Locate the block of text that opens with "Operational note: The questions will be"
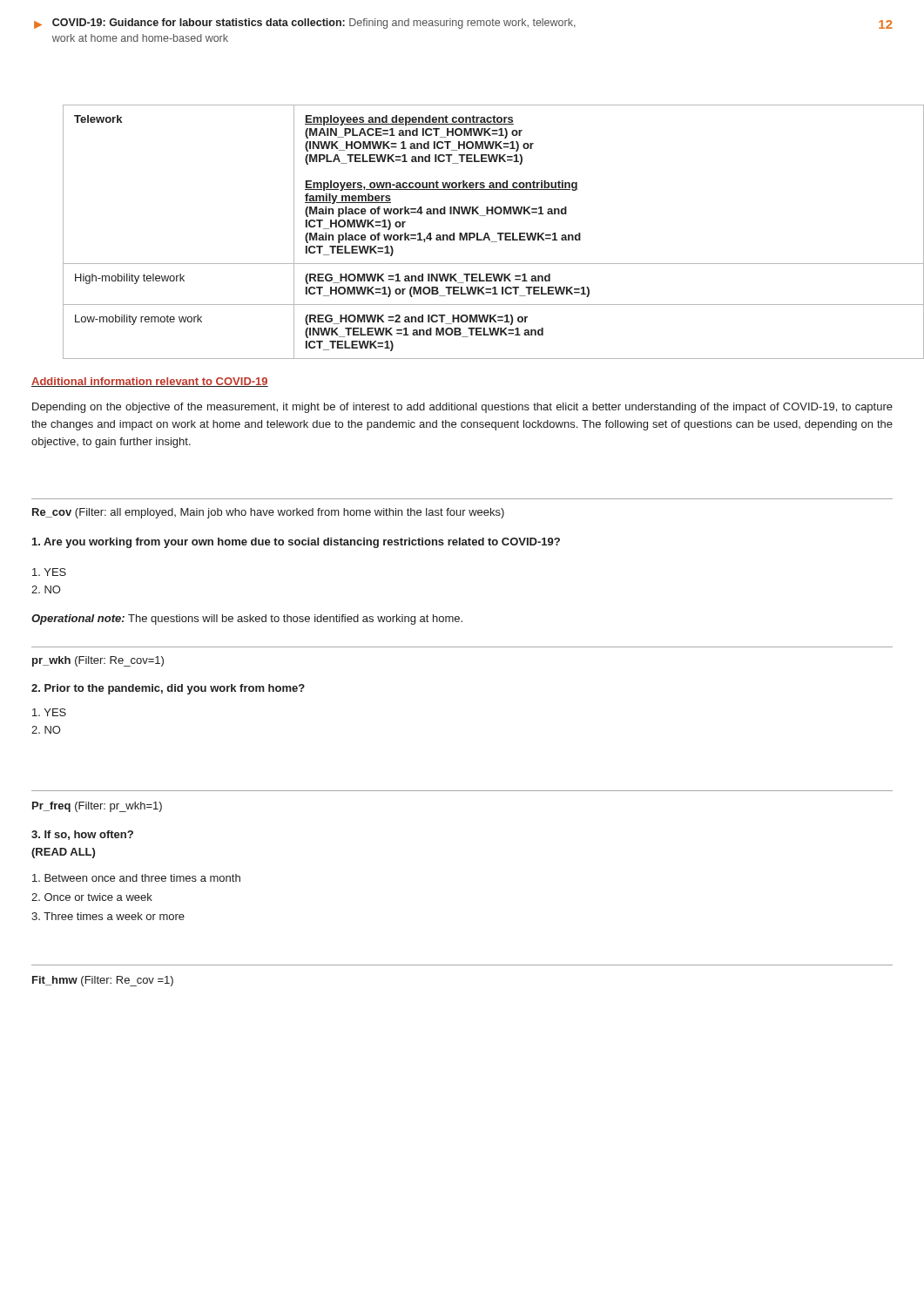 [247, 618]
